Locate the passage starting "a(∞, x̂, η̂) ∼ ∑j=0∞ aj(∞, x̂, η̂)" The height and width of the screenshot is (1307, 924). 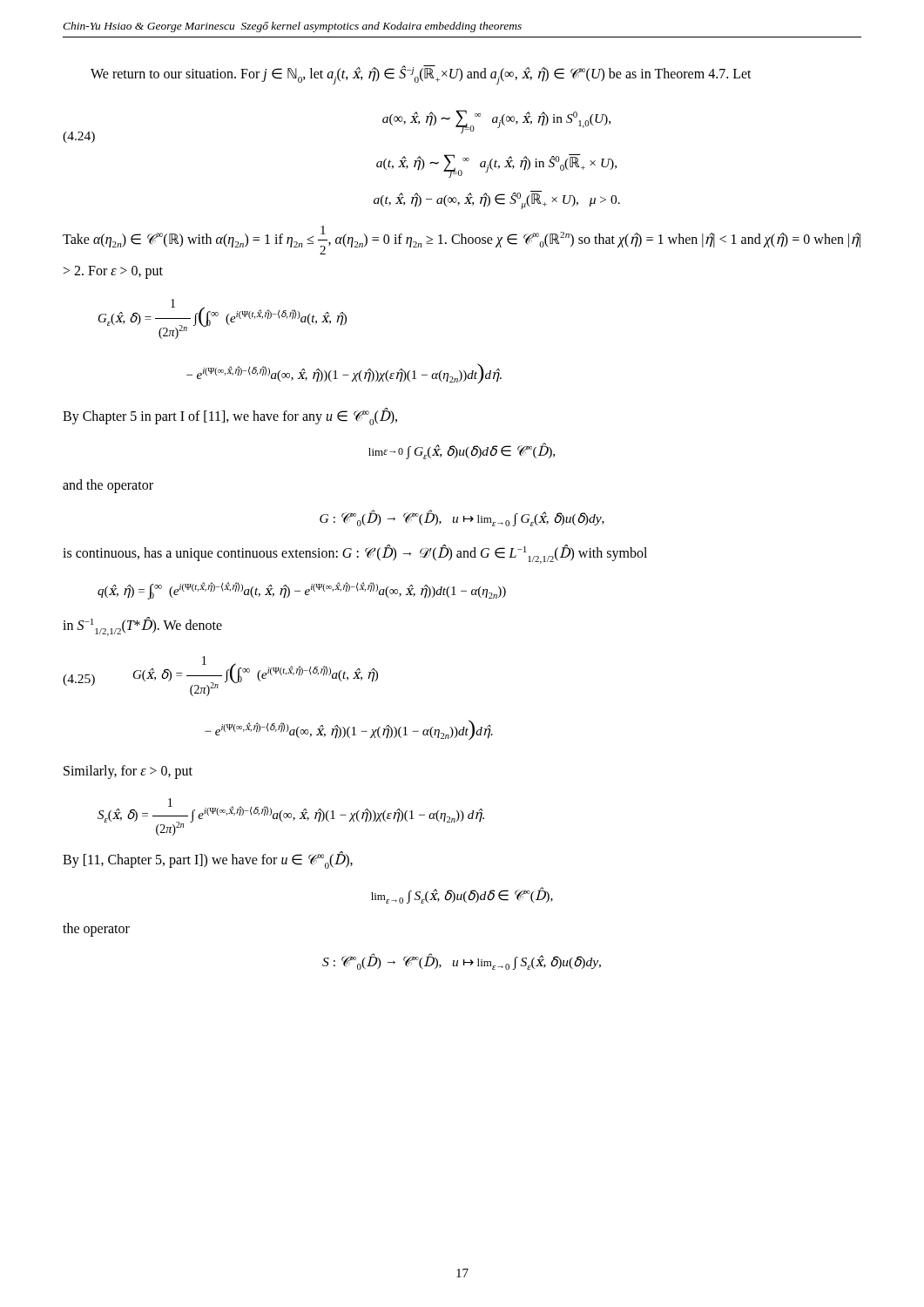click(497, 120)
